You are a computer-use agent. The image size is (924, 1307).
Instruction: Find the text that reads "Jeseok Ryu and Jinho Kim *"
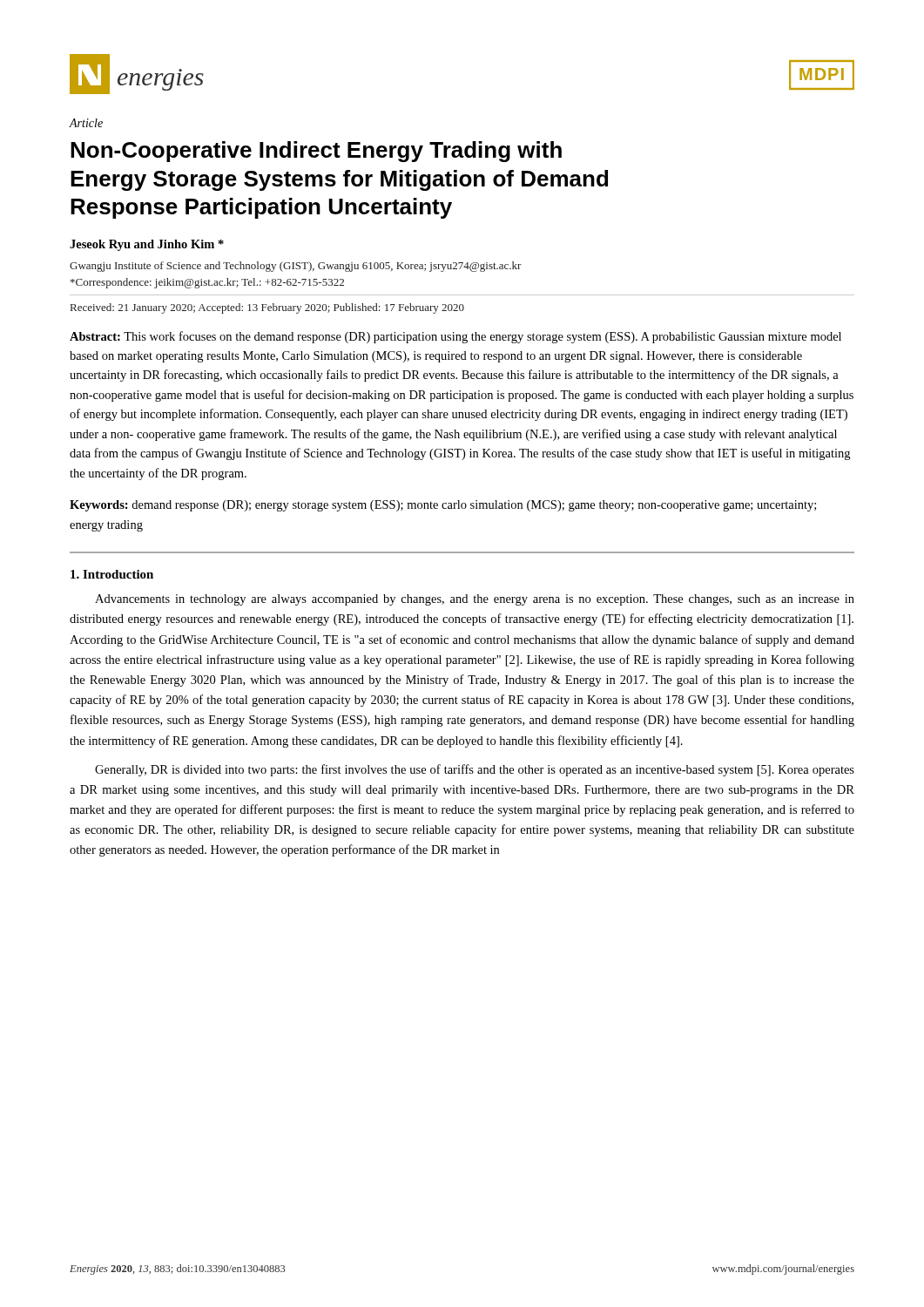[147, 244]
